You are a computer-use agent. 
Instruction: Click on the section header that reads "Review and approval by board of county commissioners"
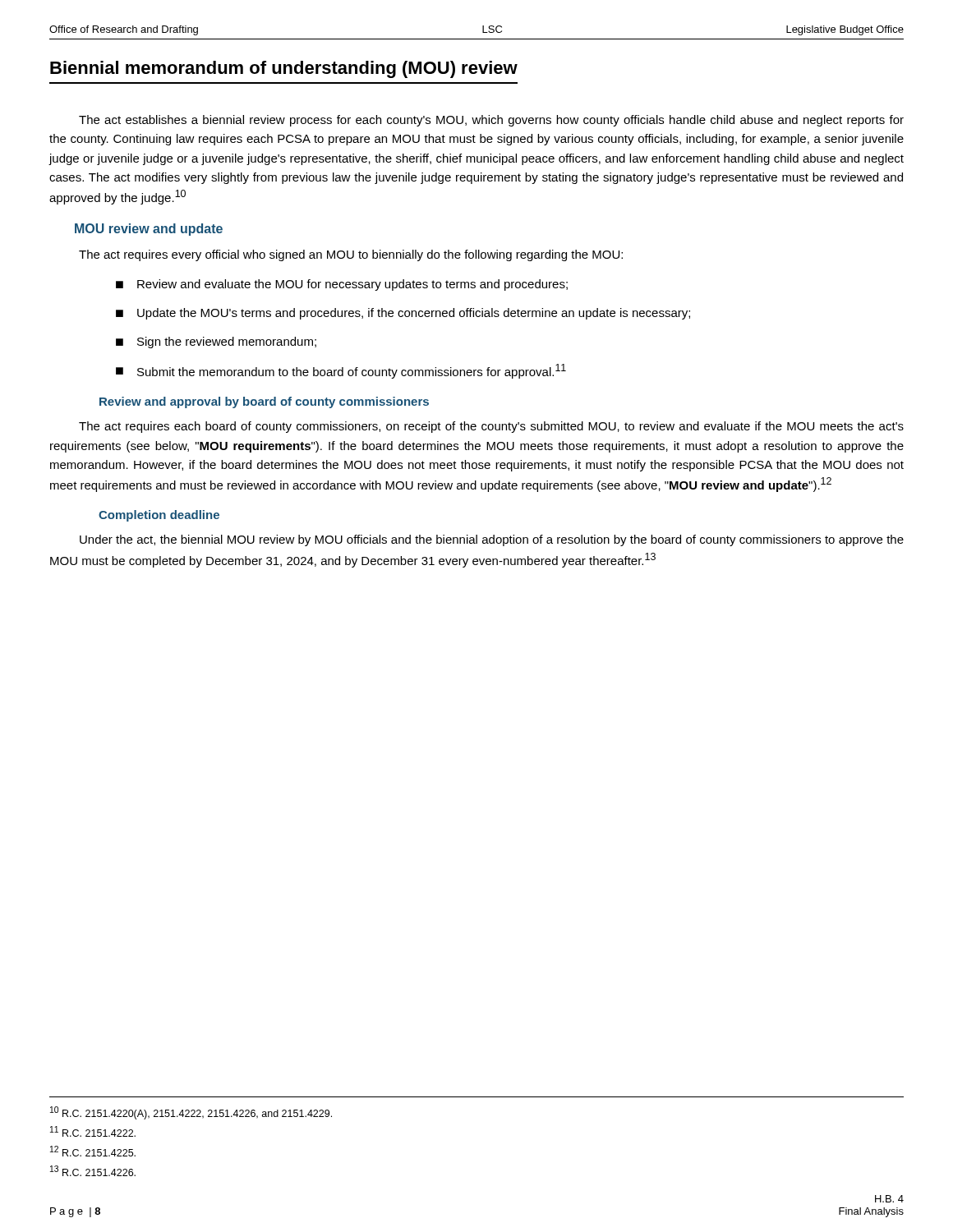coord(264,401)
